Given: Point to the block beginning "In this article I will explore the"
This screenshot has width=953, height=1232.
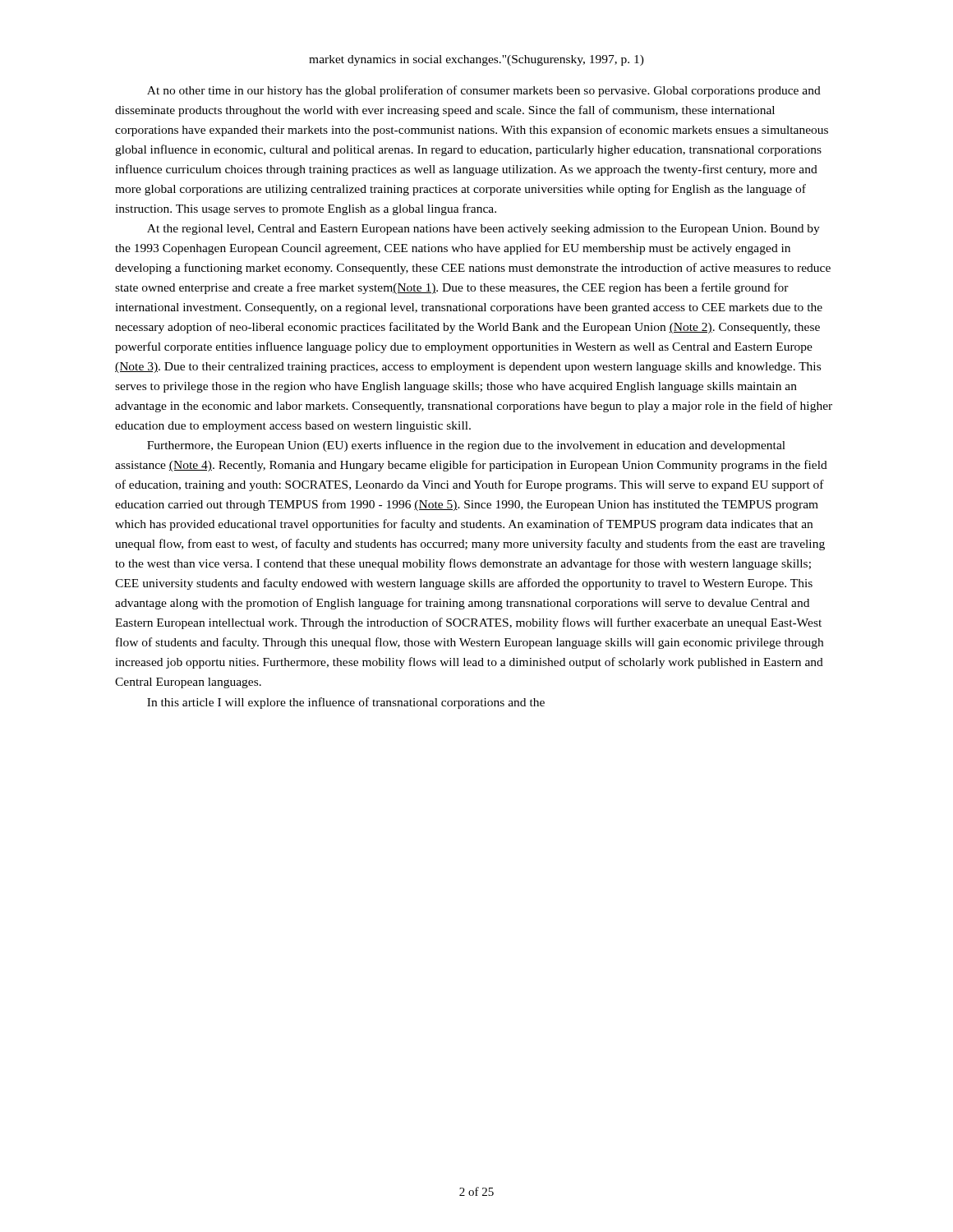Looking at the screenshot, I should (346, 701).
